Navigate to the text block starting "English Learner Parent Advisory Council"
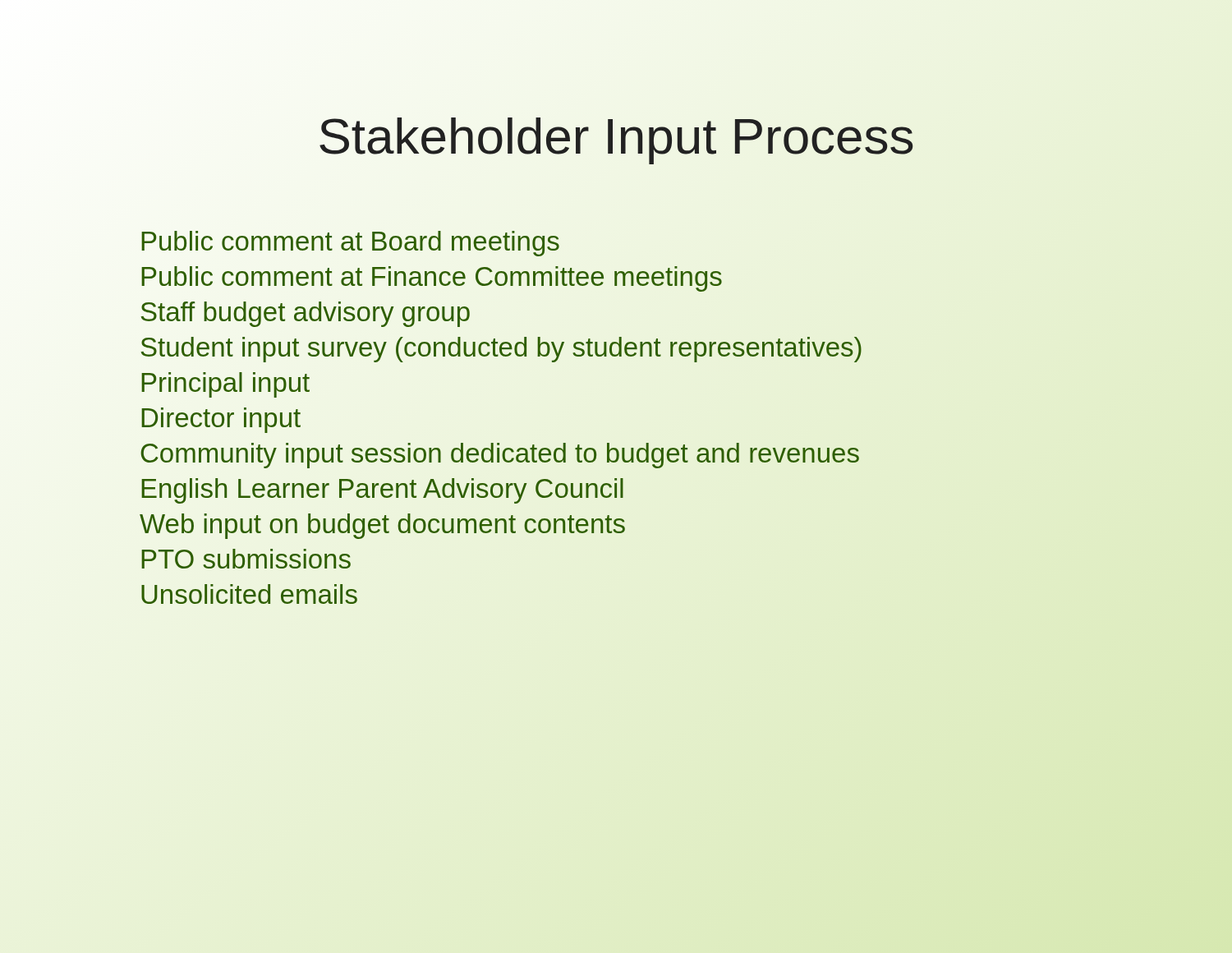 point(382,488)
